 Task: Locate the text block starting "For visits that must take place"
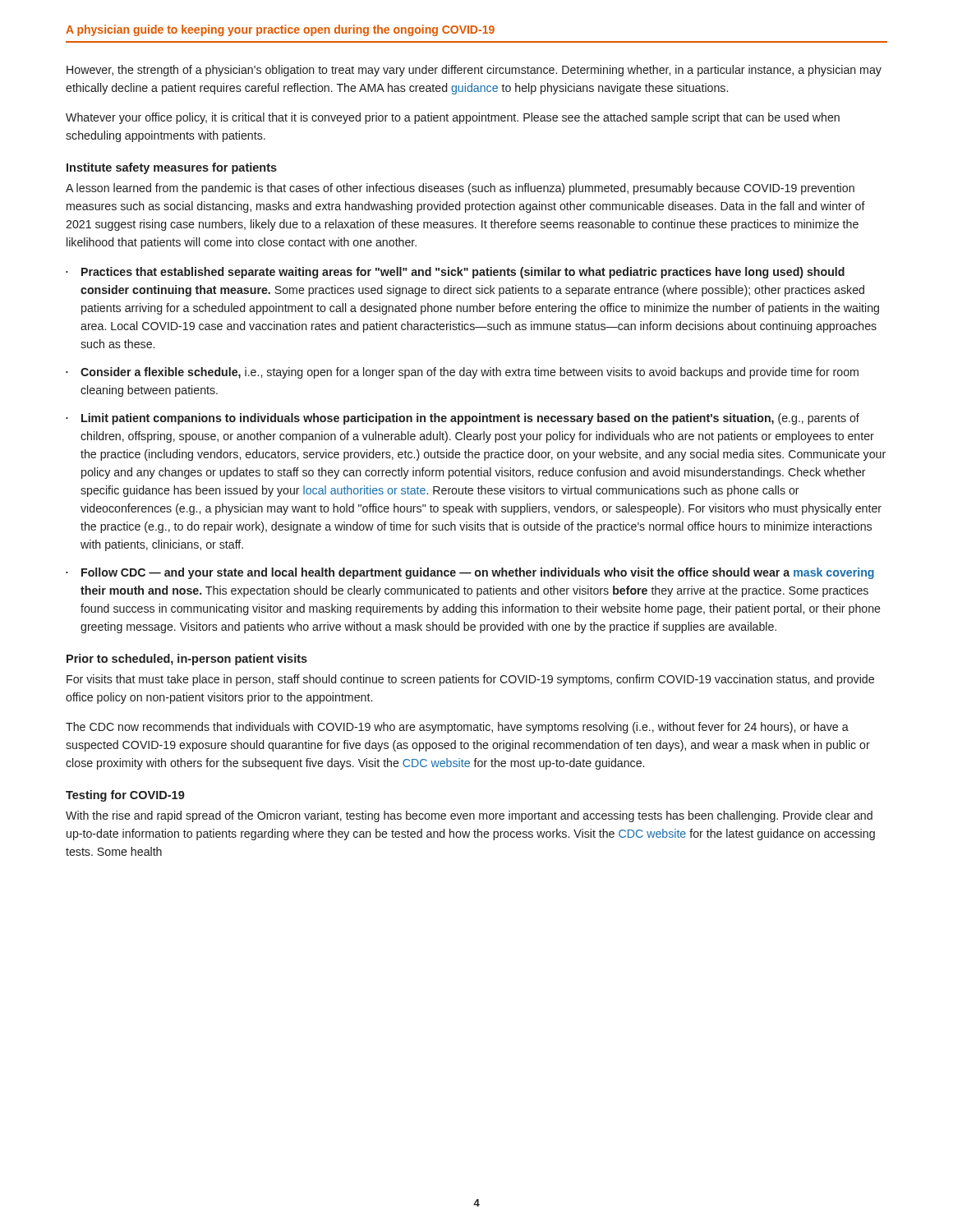click(x=470, y=688)
